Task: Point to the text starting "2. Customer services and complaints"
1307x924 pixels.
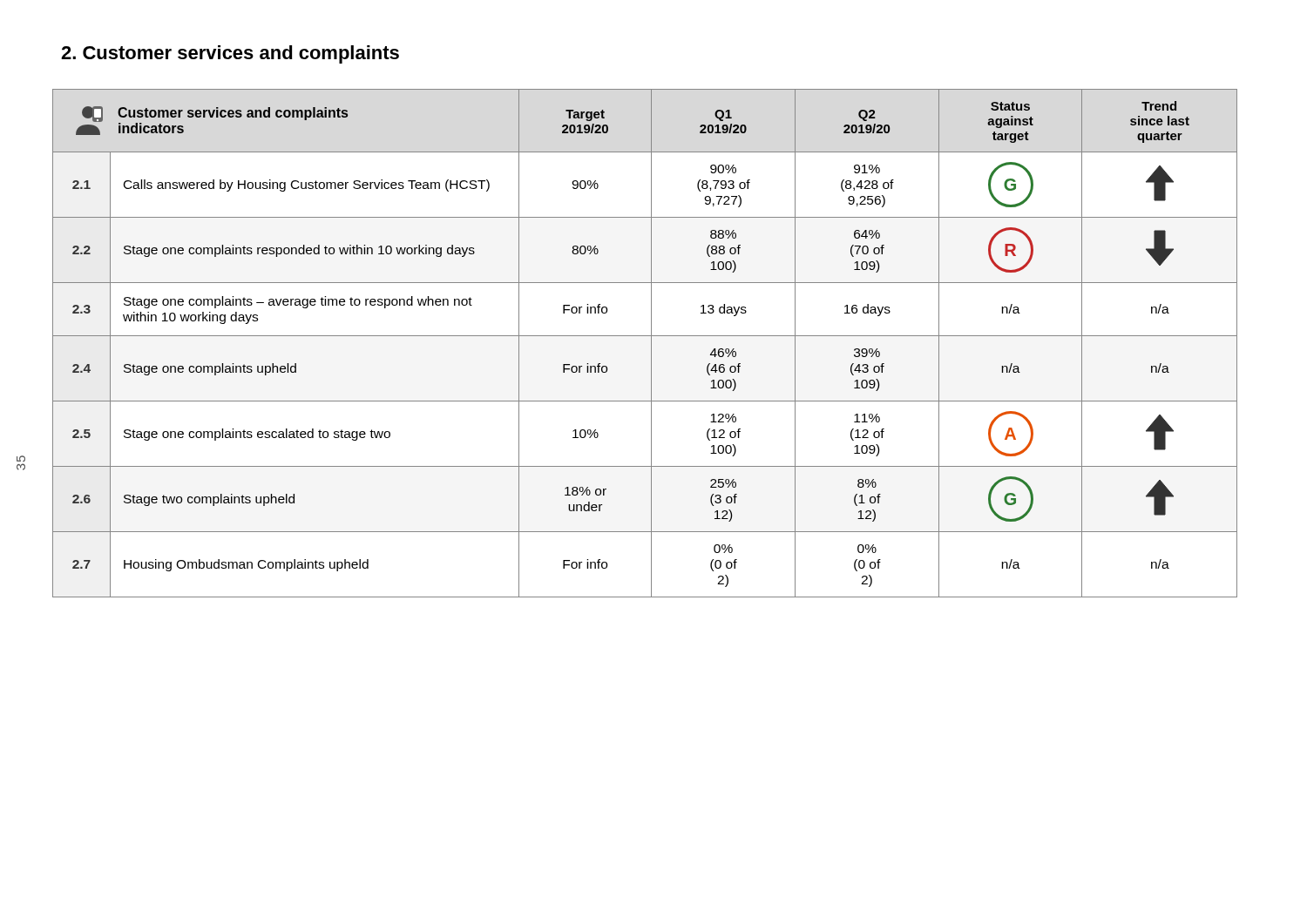Action: click(230, 53)
